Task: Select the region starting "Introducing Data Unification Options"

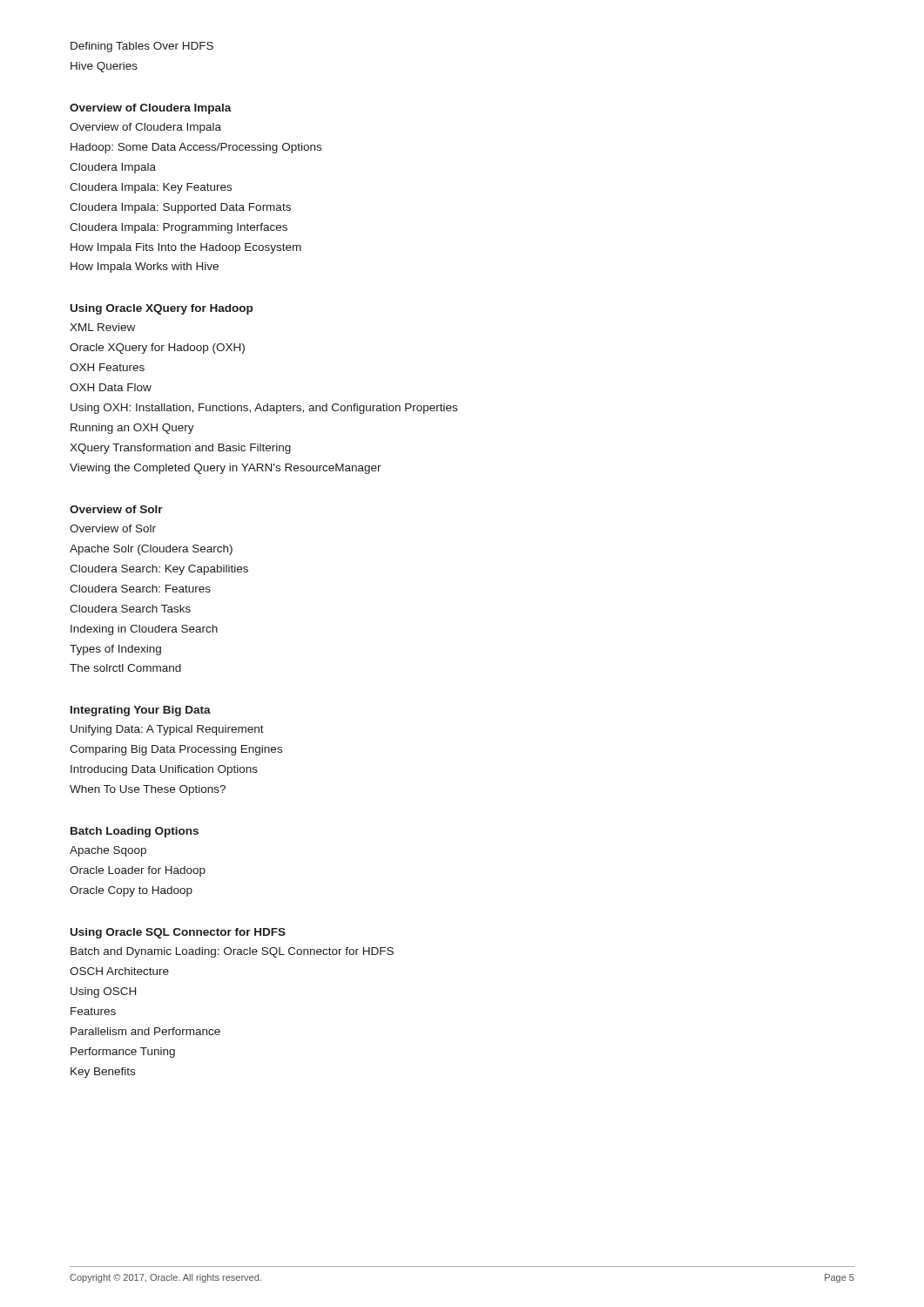Action: pos(164,769)
